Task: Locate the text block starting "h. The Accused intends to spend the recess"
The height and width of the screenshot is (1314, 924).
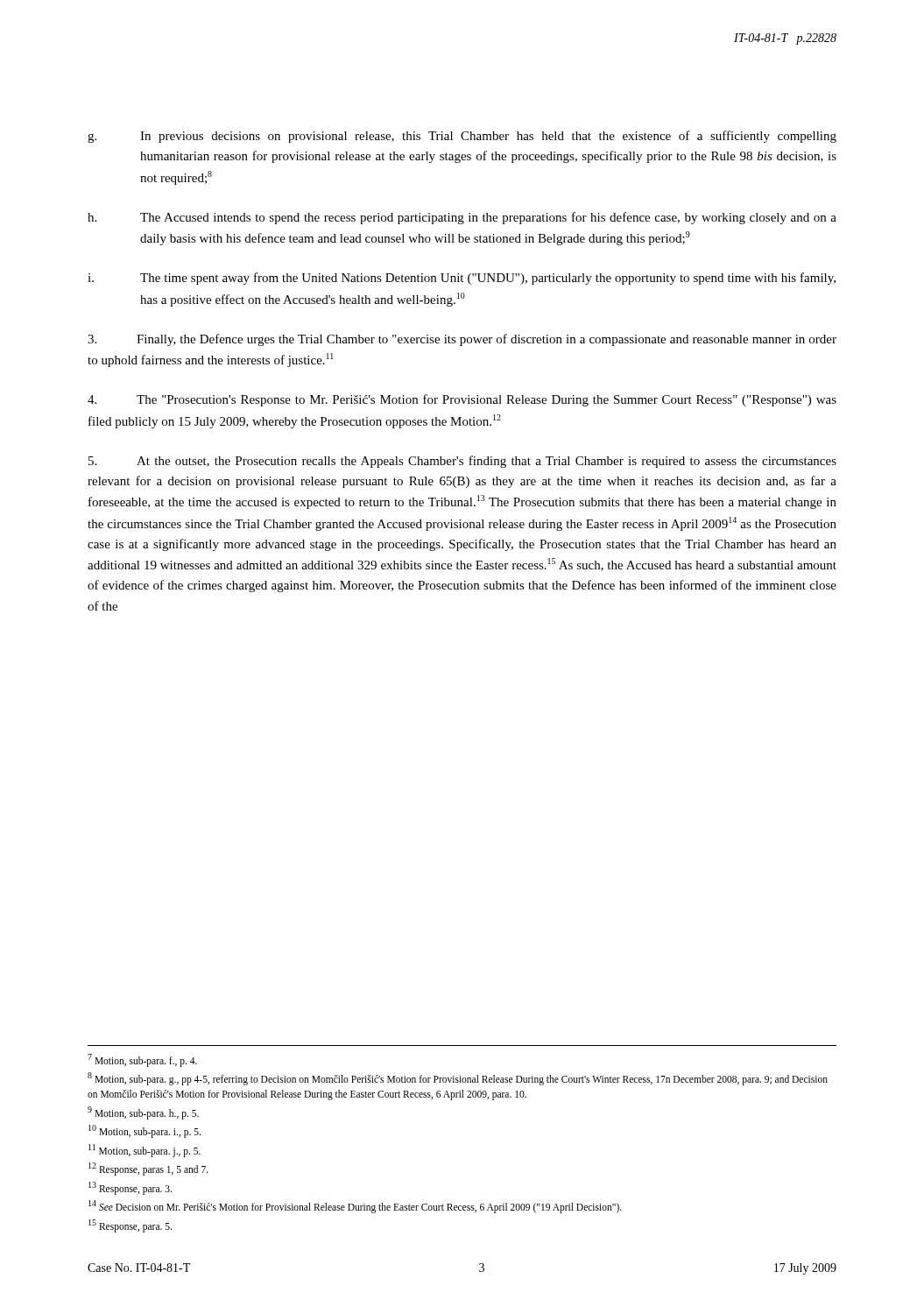Action: [x=462, y=228]
